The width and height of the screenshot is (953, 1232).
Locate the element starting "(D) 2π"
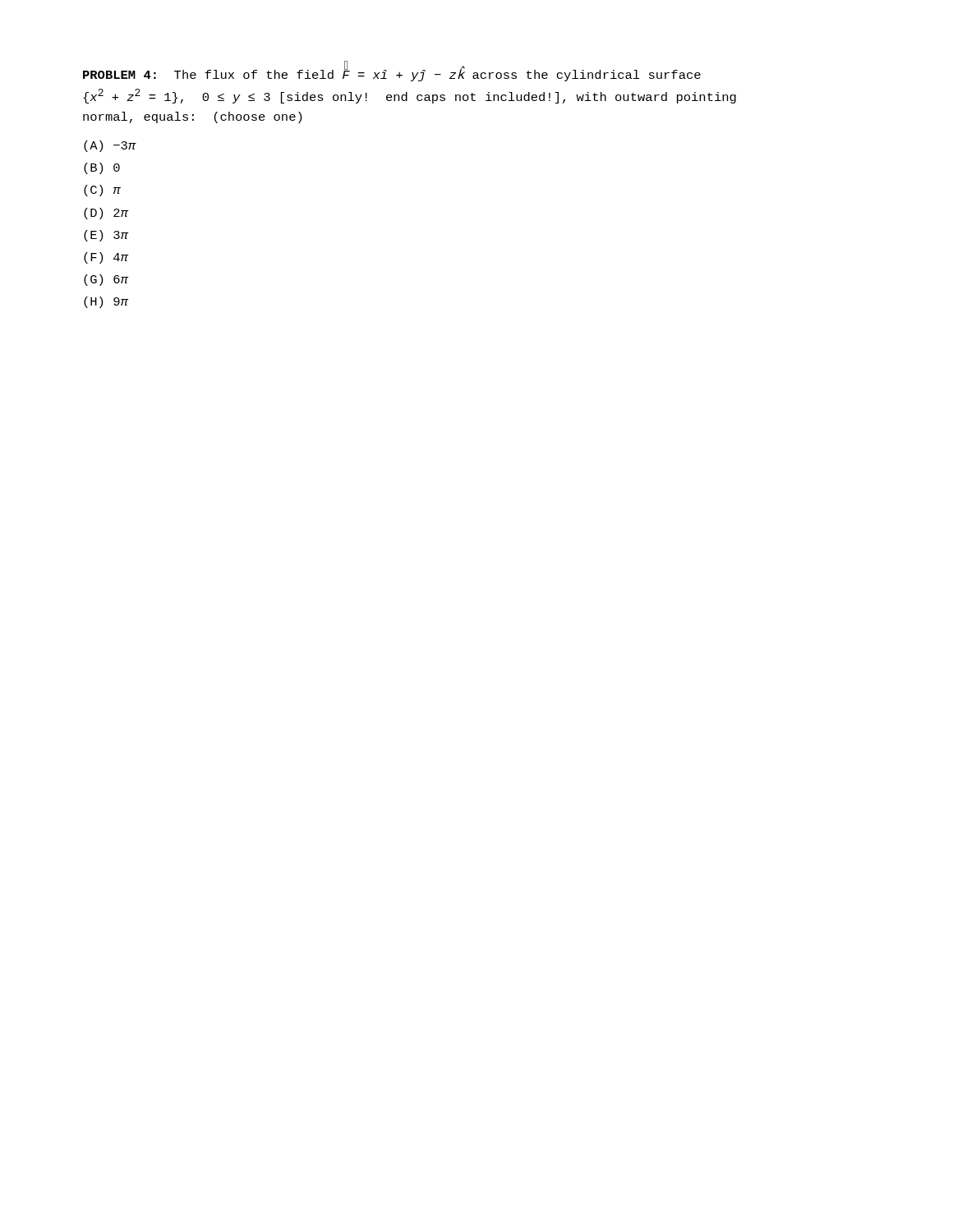click(x=105, y=213)
